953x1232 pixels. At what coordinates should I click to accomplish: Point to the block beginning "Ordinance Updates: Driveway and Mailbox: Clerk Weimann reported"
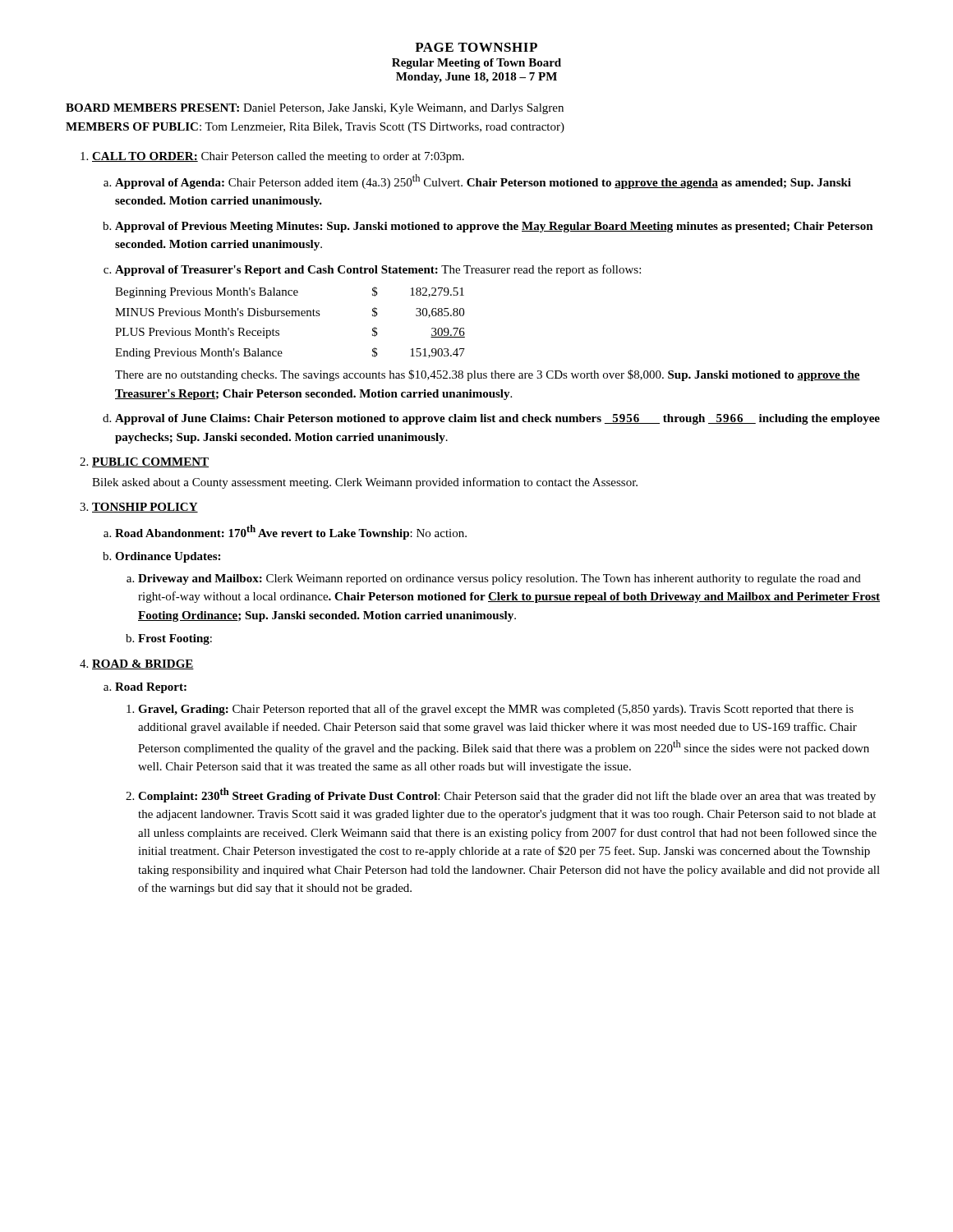501,599
